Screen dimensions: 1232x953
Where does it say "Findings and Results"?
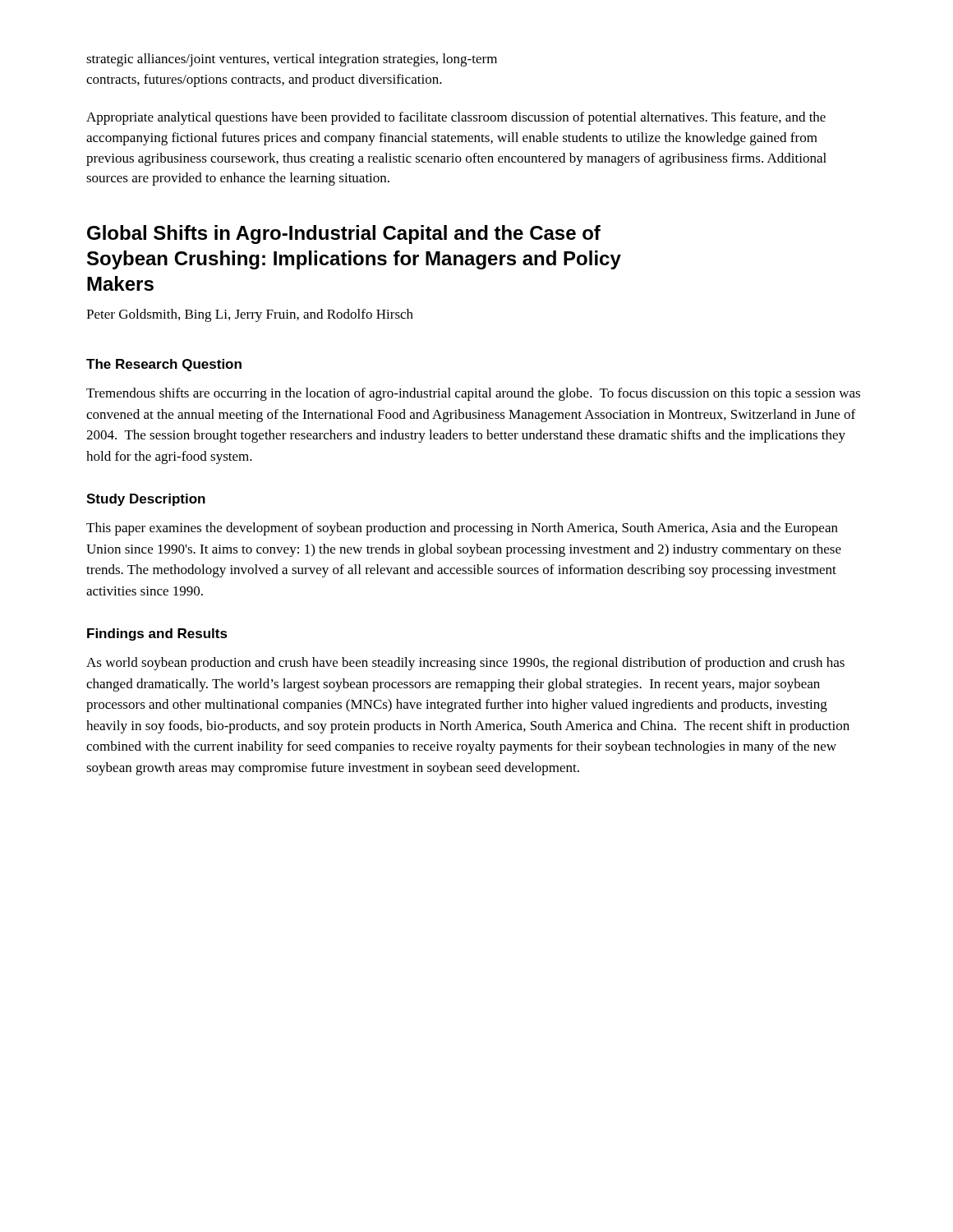click(x=157, y=634)
